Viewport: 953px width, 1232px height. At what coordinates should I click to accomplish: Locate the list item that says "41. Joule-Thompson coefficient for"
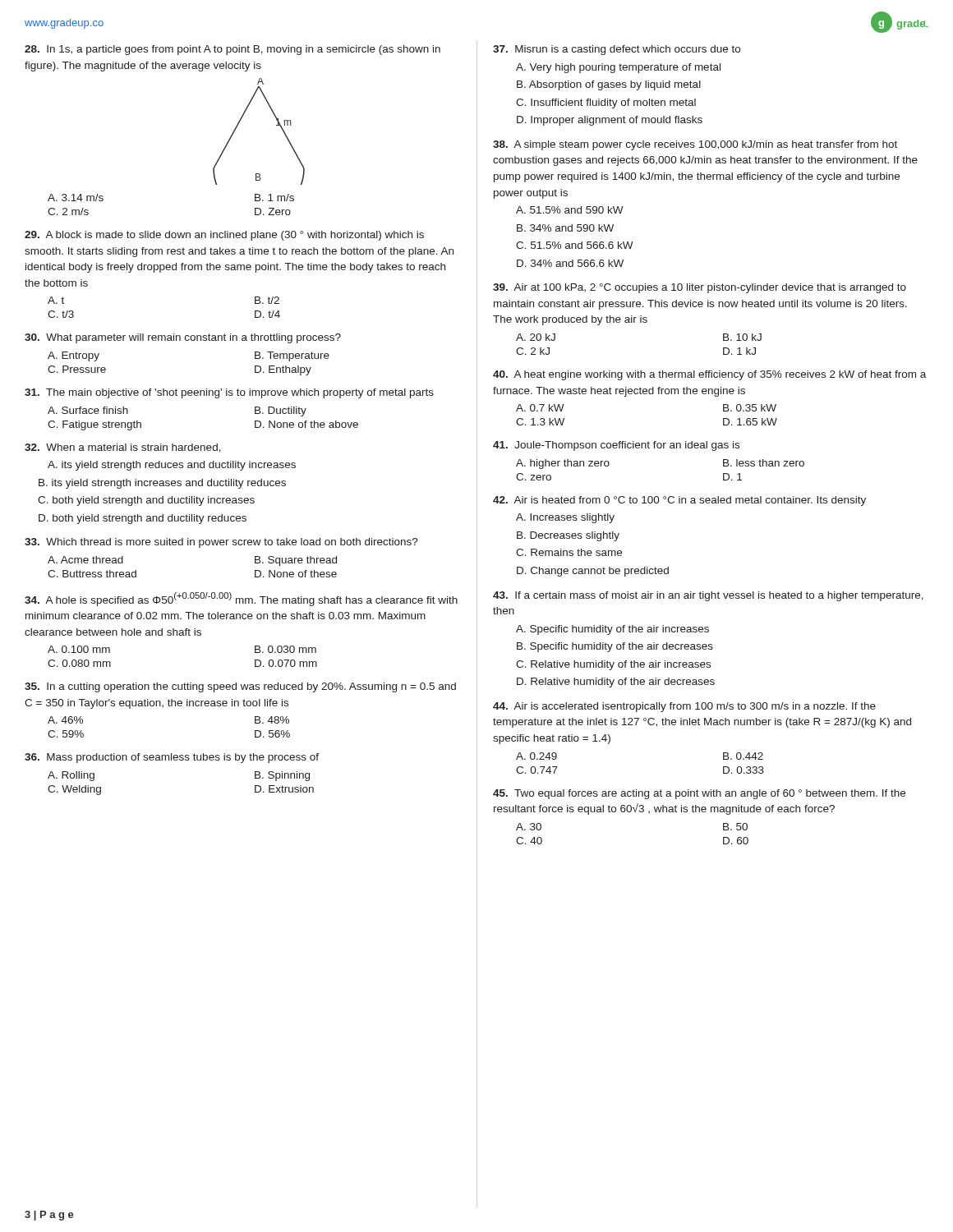(711, 460)
